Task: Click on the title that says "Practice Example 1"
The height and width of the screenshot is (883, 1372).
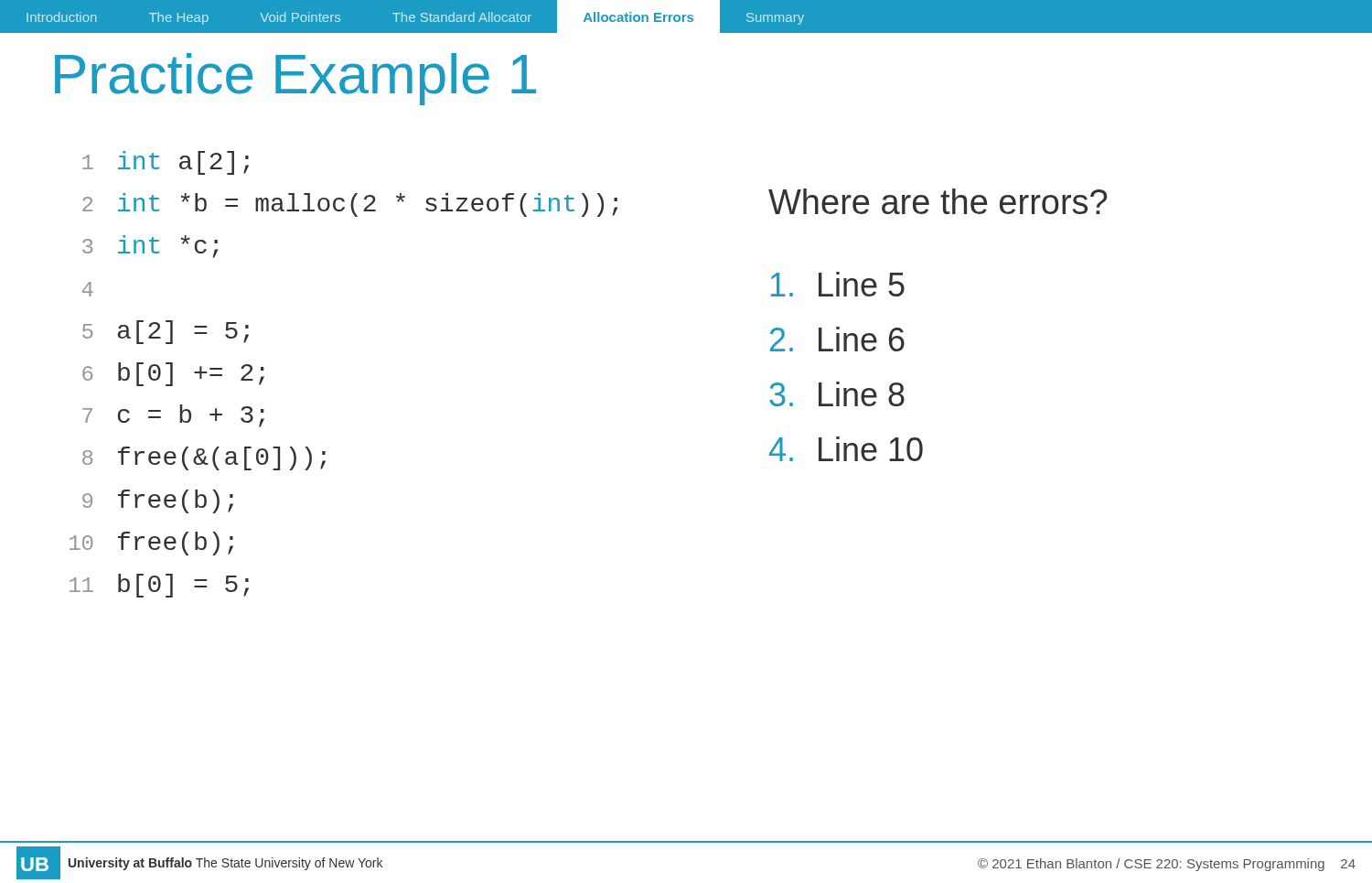Action: click(x=295, y=74)
